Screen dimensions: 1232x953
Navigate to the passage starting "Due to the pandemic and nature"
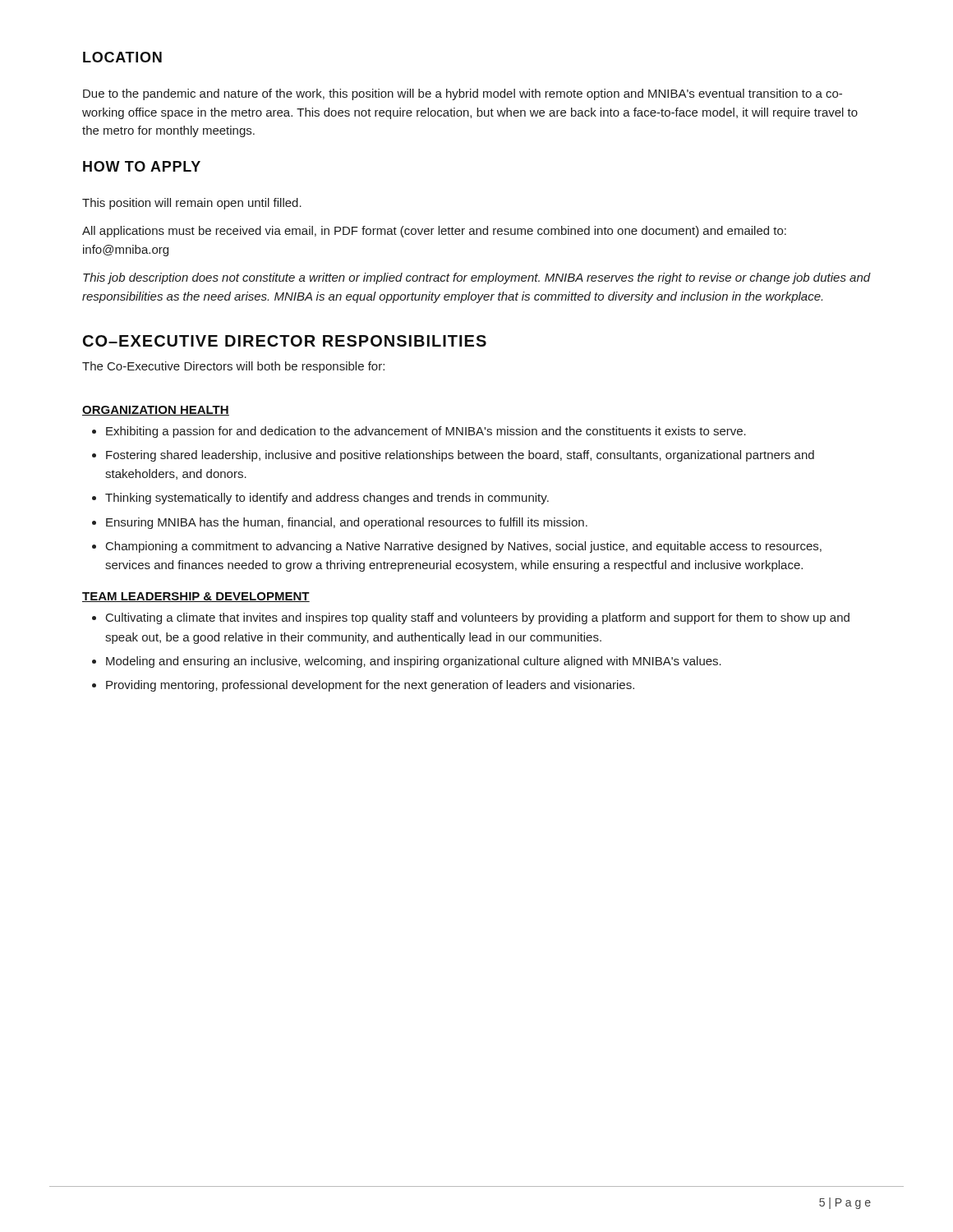(476, 112)
